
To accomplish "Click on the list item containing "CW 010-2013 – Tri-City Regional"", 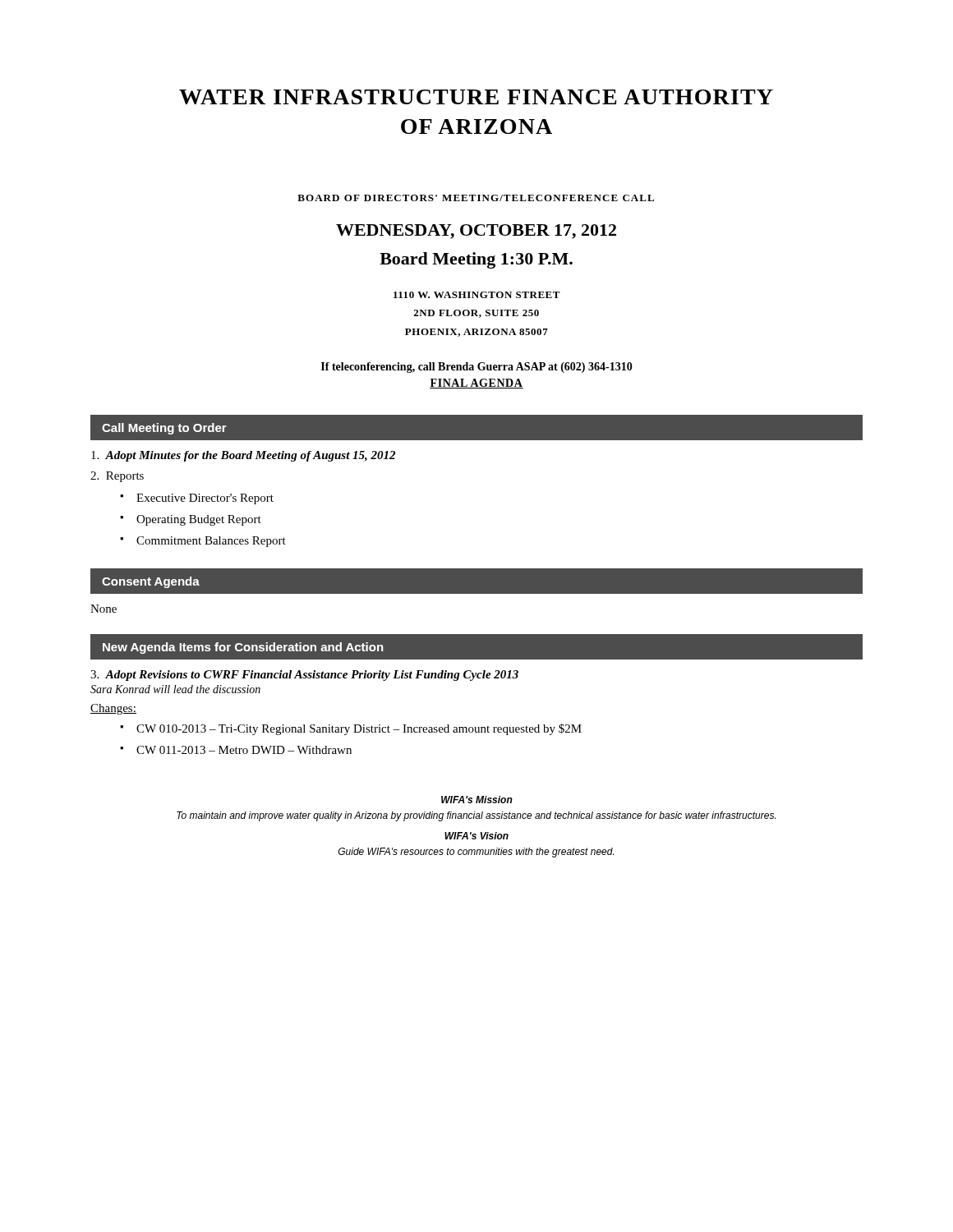I will point(359,728).
